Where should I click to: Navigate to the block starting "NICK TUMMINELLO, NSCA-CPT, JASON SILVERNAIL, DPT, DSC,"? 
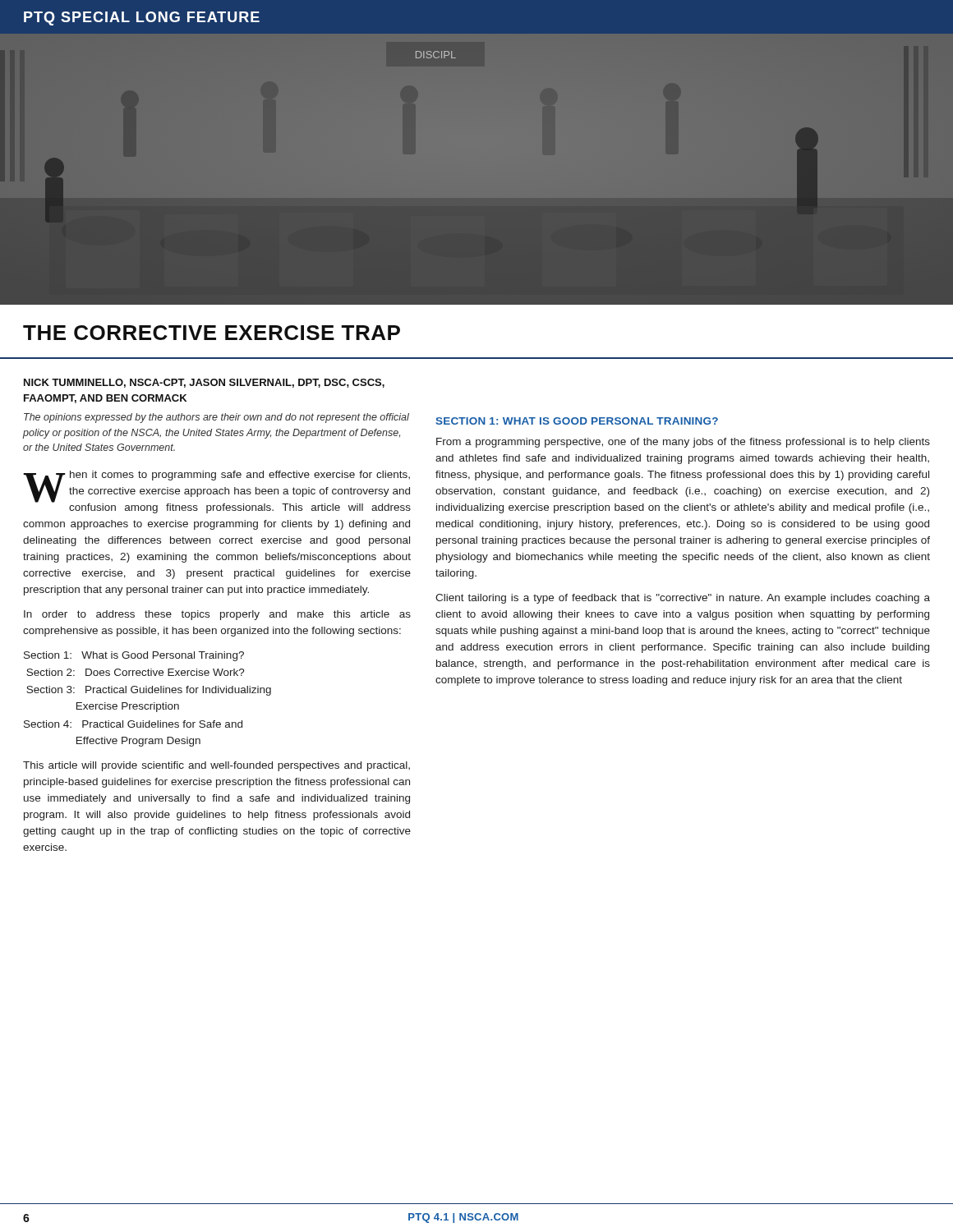point(204,390)
